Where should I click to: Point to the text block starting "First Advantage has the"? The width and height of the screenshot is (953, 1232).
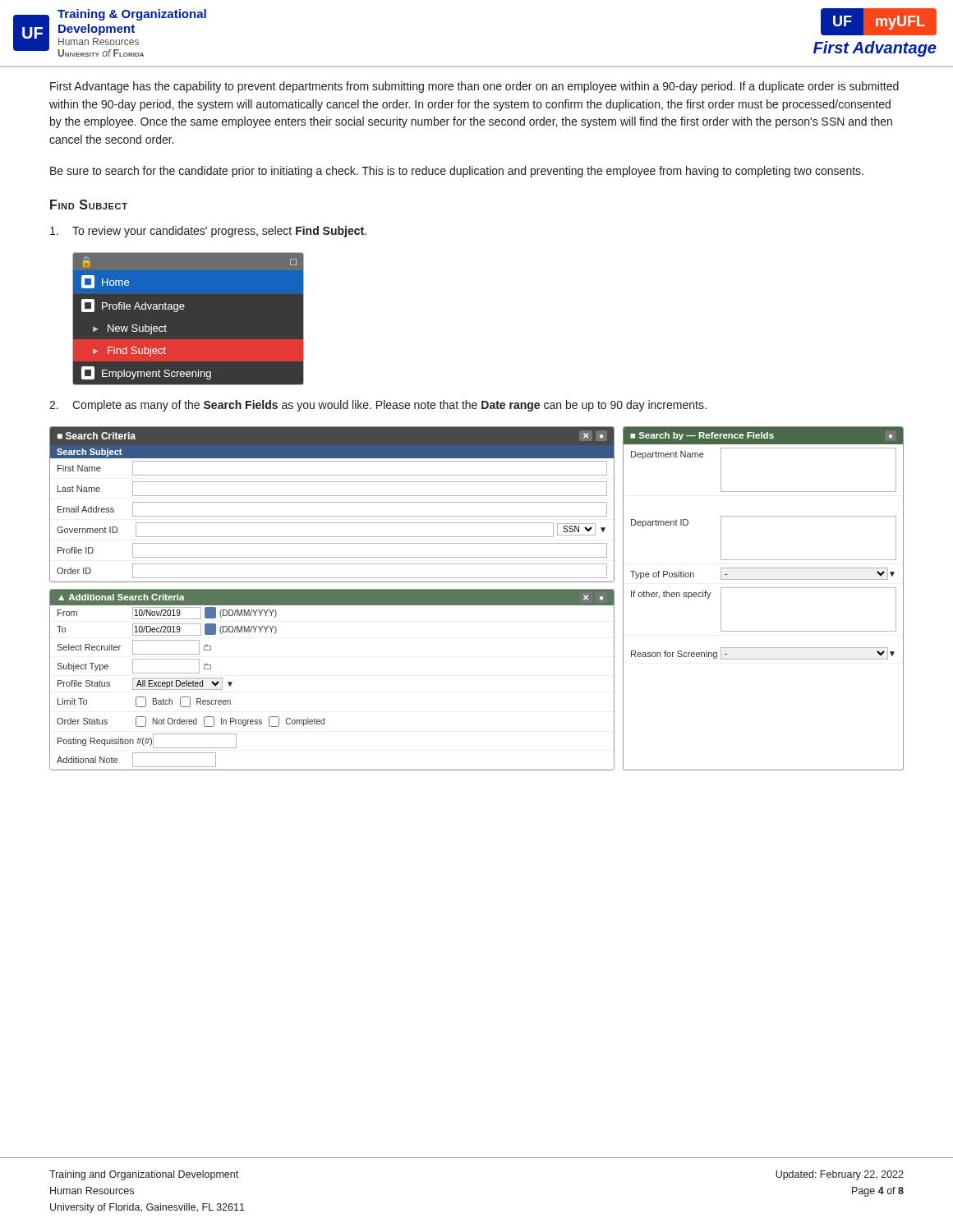474,113
